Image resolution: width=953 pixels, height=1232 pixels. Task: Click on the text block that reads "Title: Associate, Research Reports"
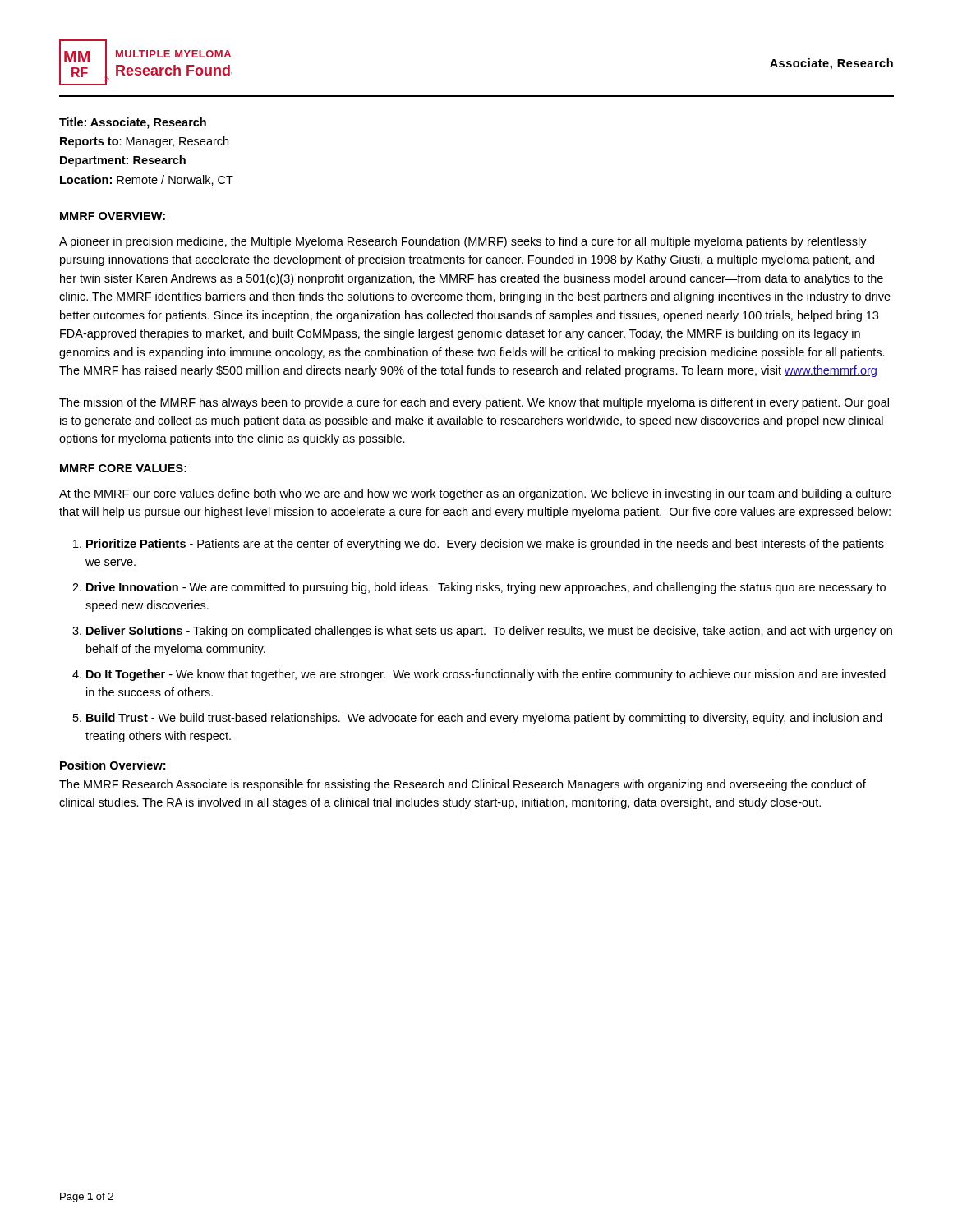[x=146, y=151]
